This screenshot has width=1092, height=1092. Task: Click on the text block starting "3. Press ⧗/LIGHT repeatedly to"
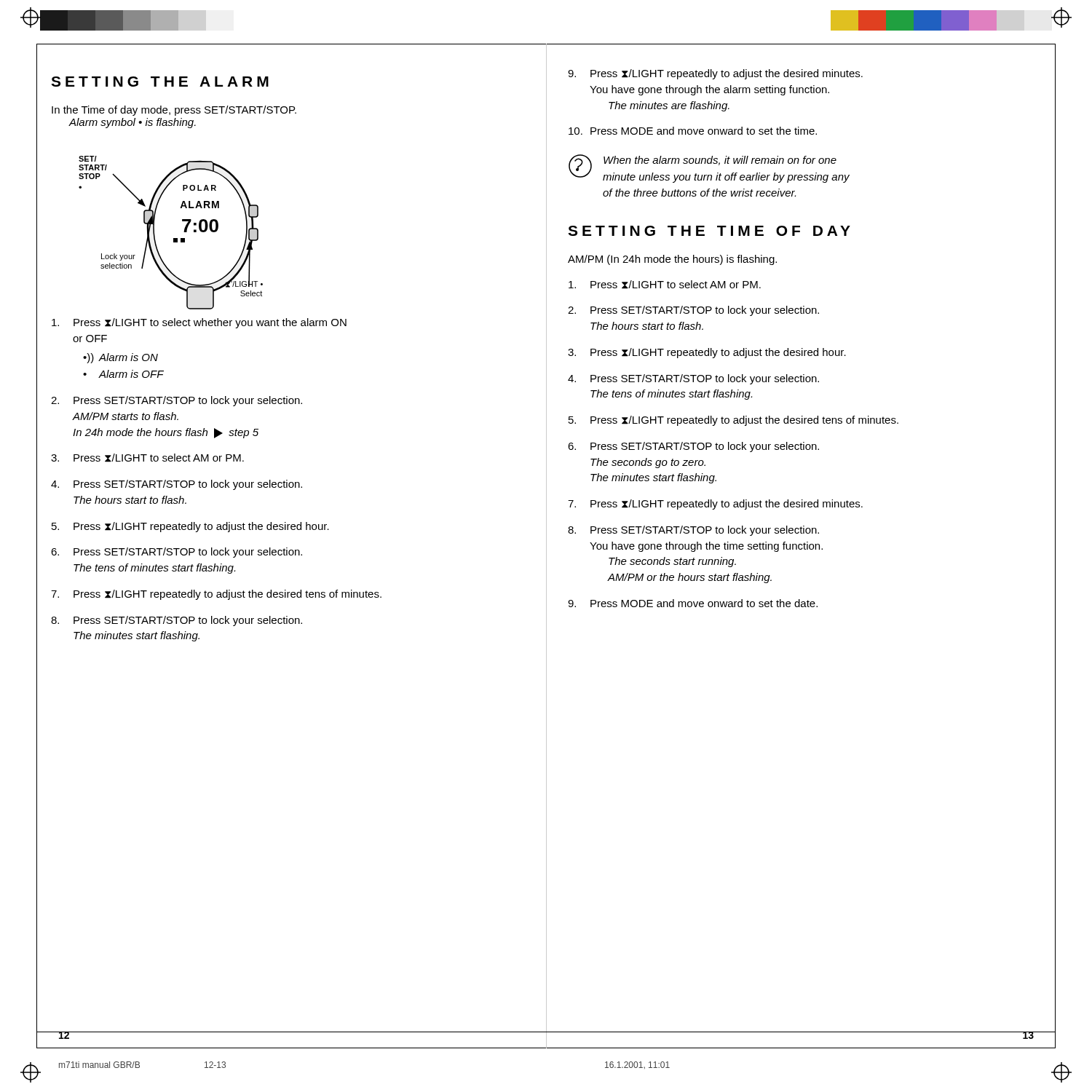pyautogui.click(x=801, y=352)
